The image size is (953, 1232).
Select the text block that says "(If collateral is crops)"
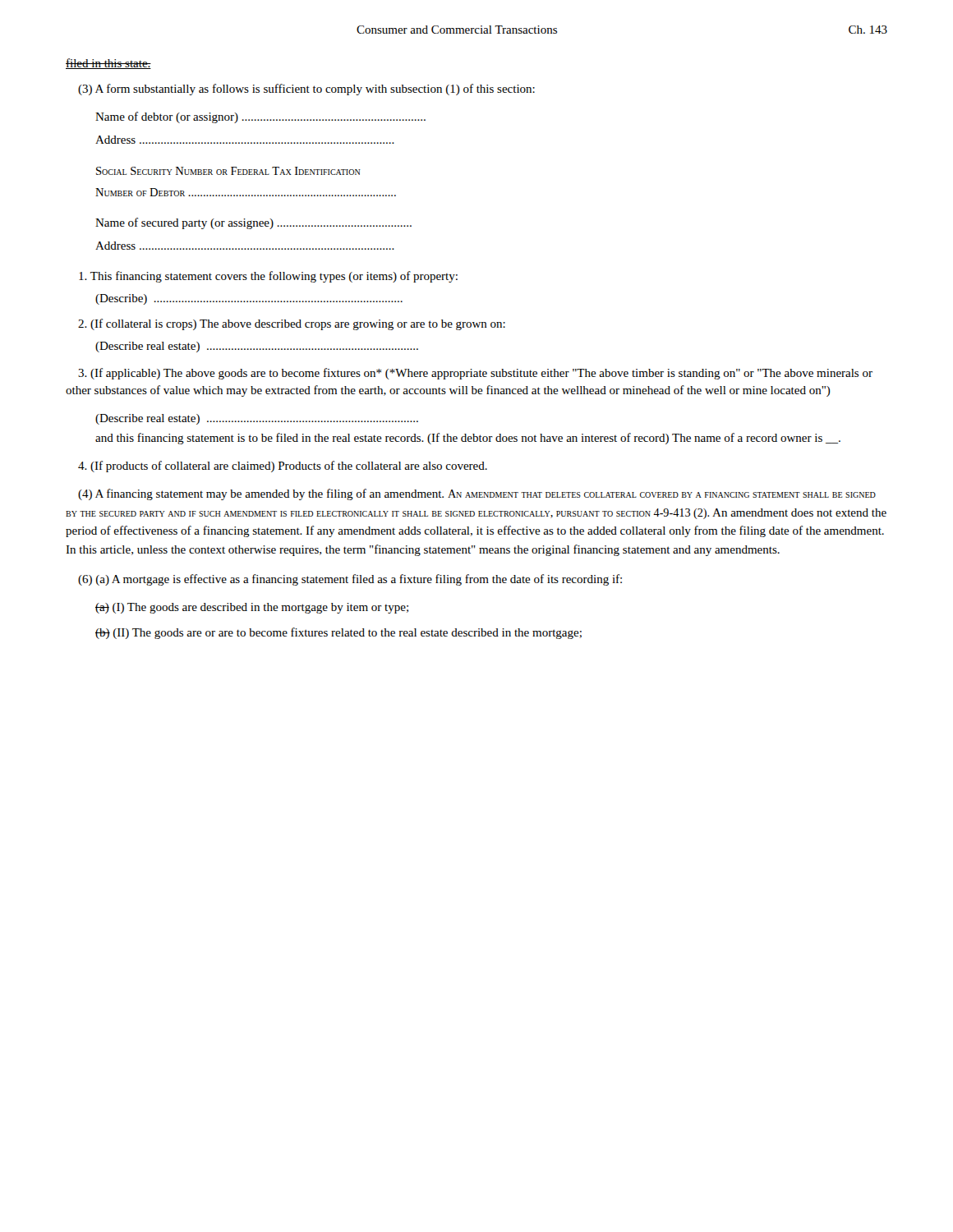pos(286,323)
